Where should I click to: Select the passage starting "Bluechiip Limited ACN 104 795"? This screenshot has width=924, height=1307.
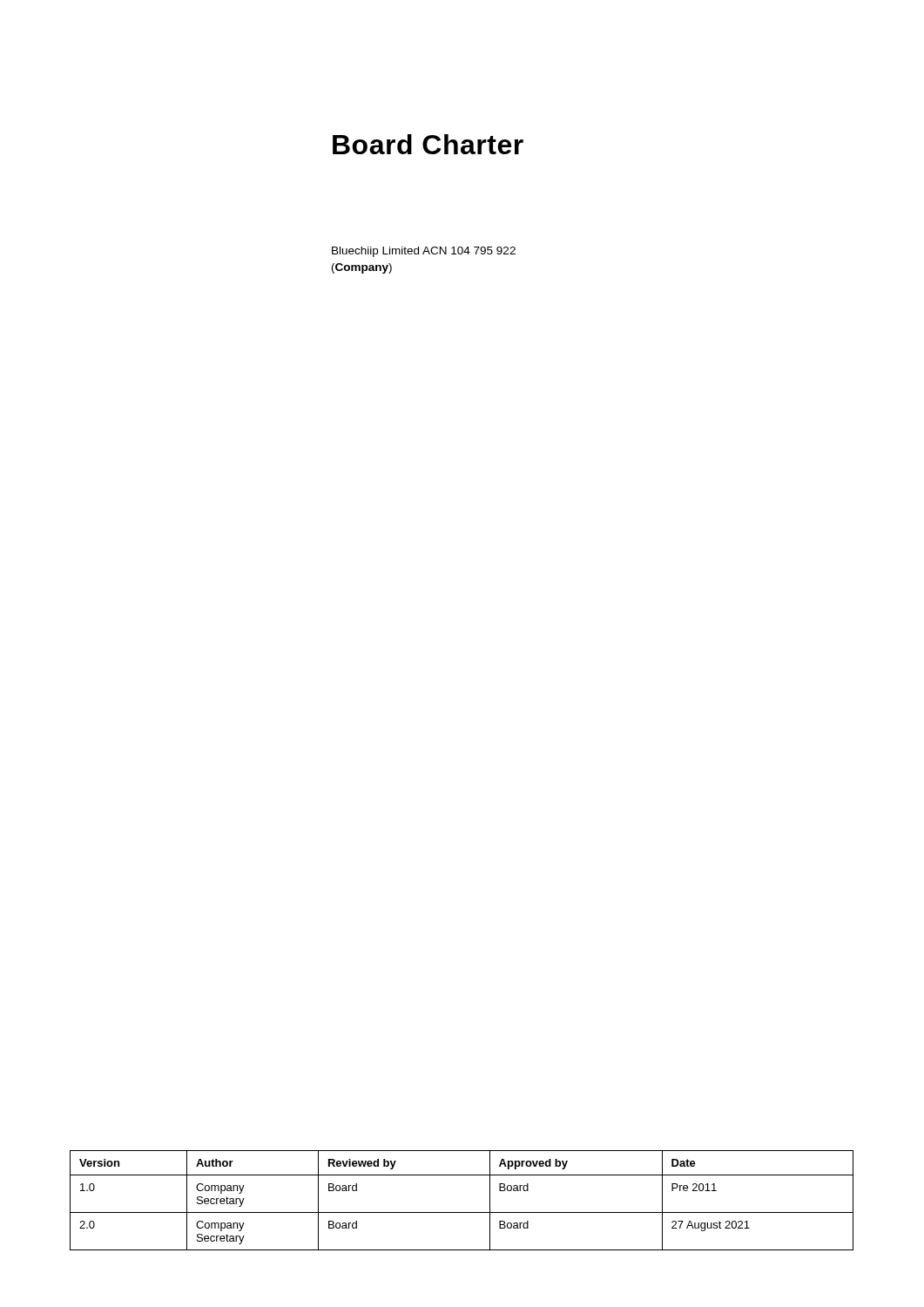coord(488,259)
